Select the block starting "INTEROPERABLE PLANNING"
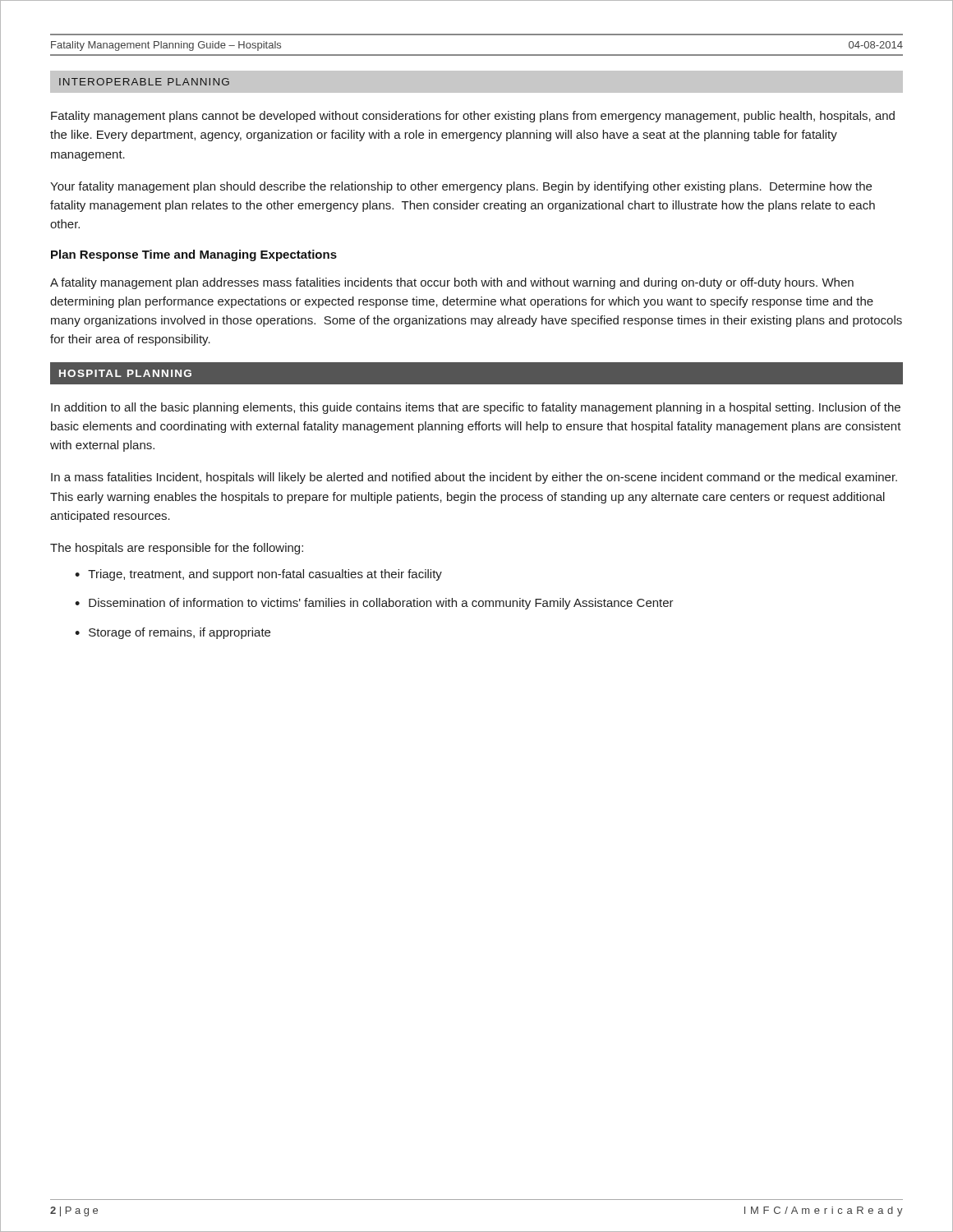The height and width of the screenshot is (1232, 953). (145, 82)
